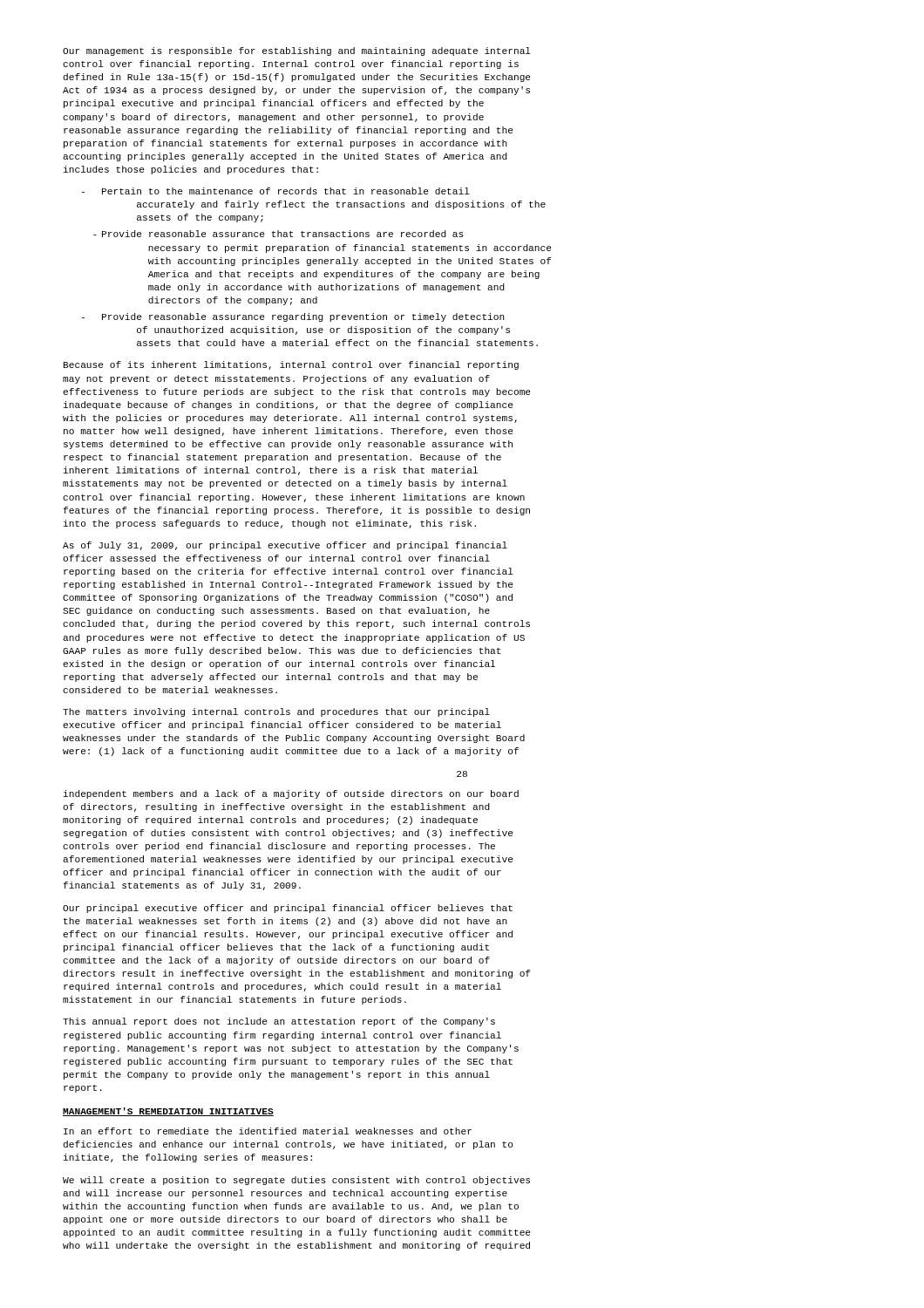924x1308 pixels.
Task: Click on the text block starting "The matters involving internal"
Action: point(294,732)
